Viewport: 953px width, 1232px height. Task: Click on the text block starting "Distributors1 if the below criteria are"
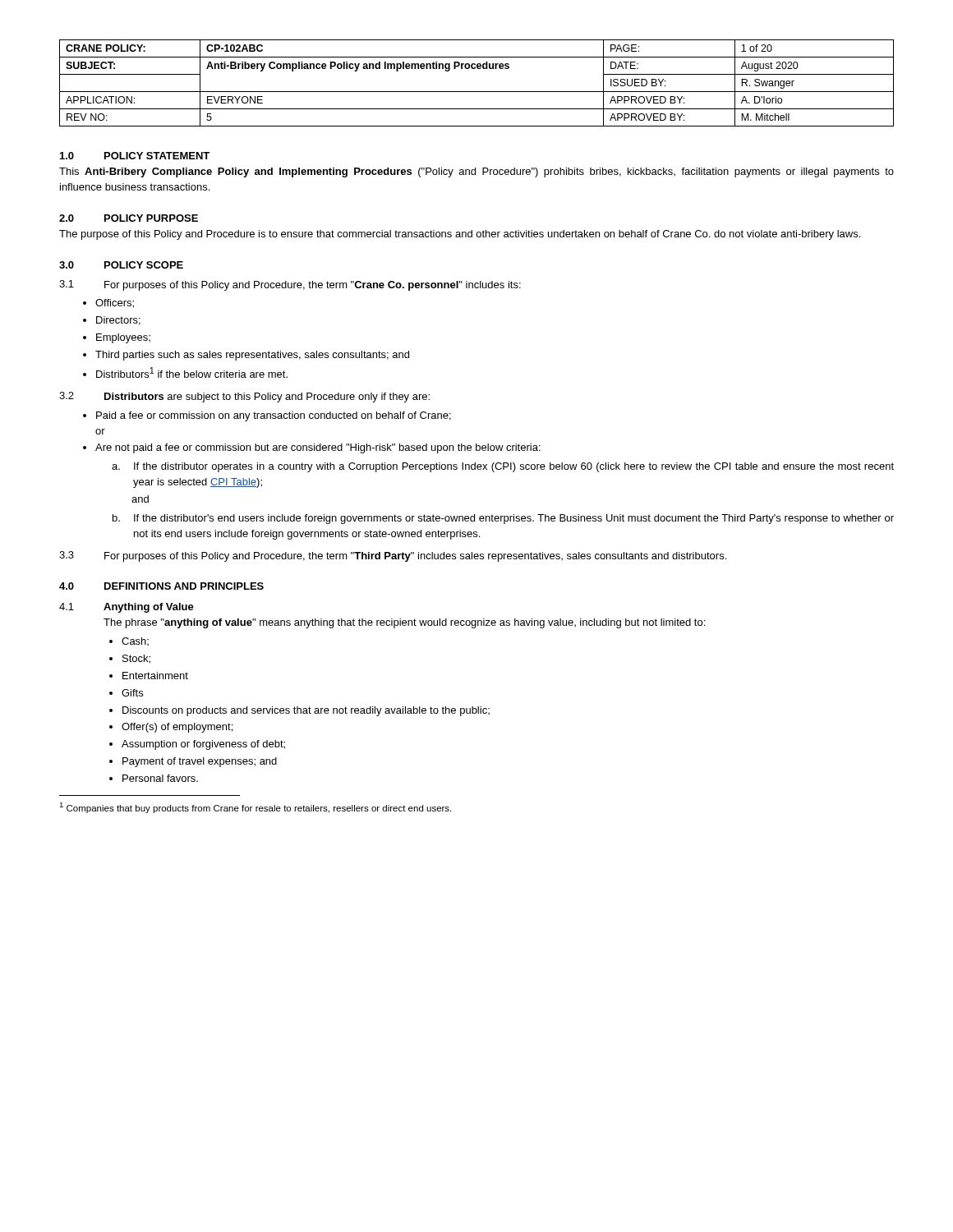192,373
